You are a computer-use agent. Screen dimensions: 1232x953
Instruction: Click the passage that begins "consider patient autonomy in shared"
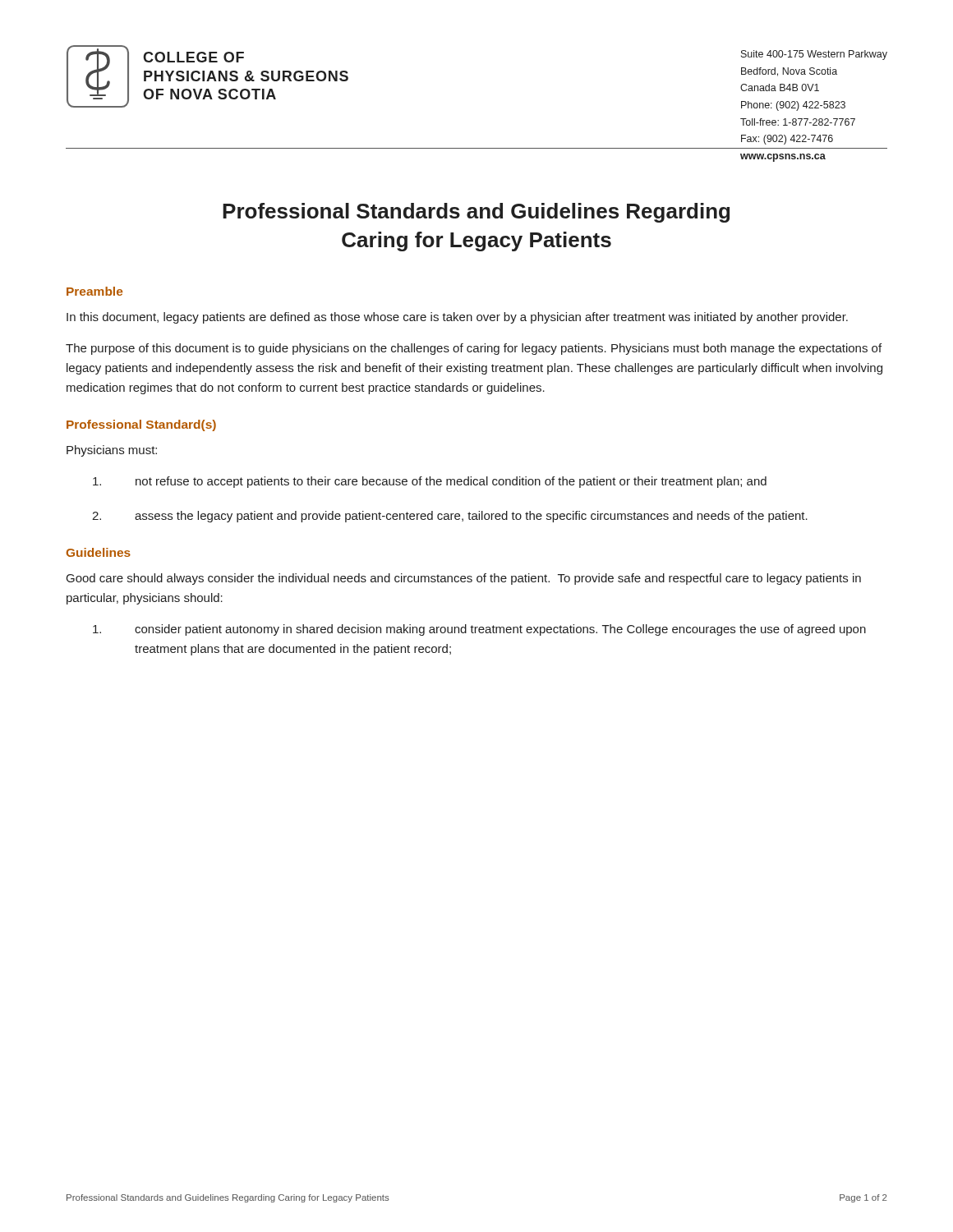[476, 639]
